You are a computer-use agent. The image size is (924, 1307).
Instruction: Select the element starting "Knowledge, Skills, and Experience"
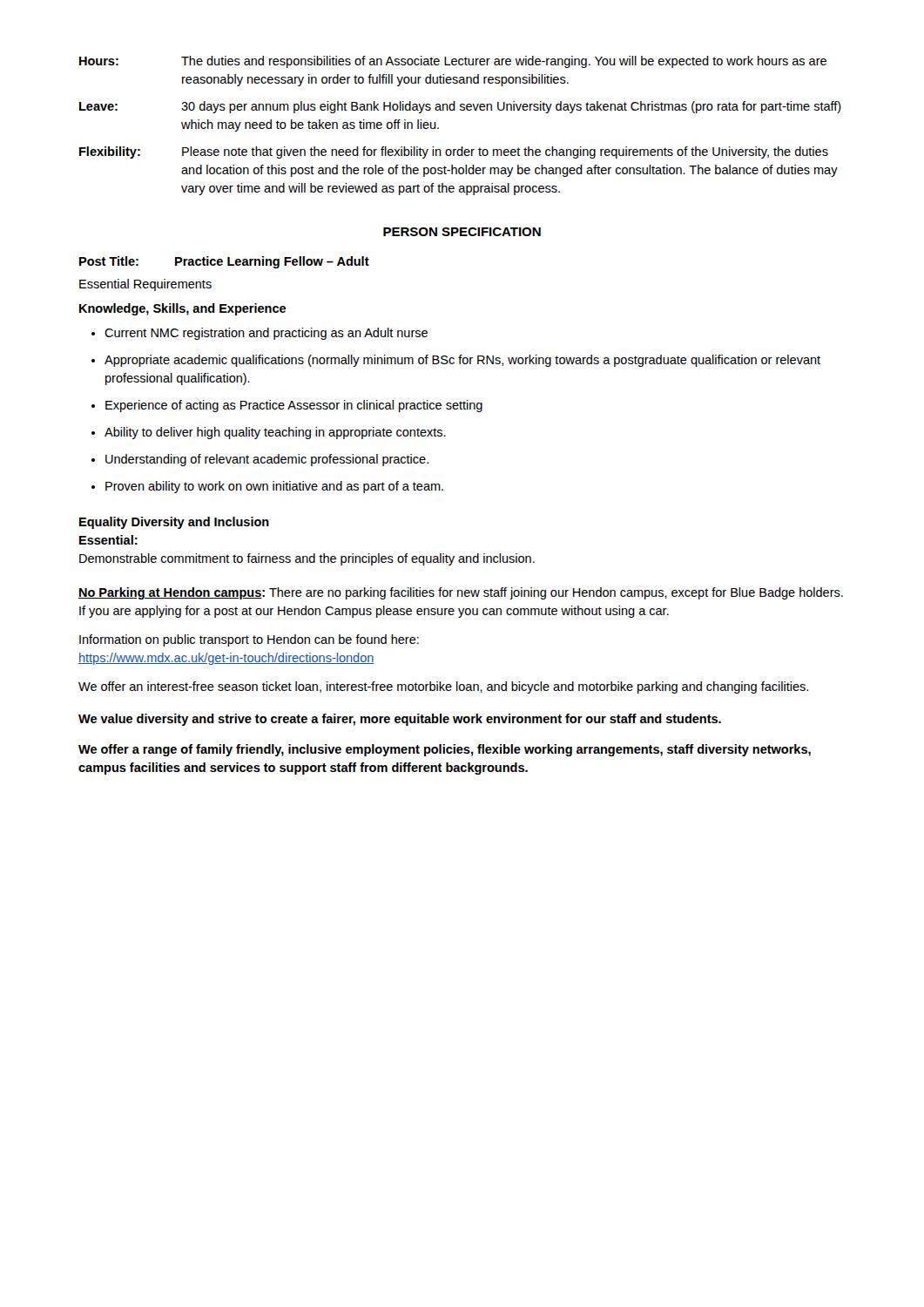(x=182, y=309)
